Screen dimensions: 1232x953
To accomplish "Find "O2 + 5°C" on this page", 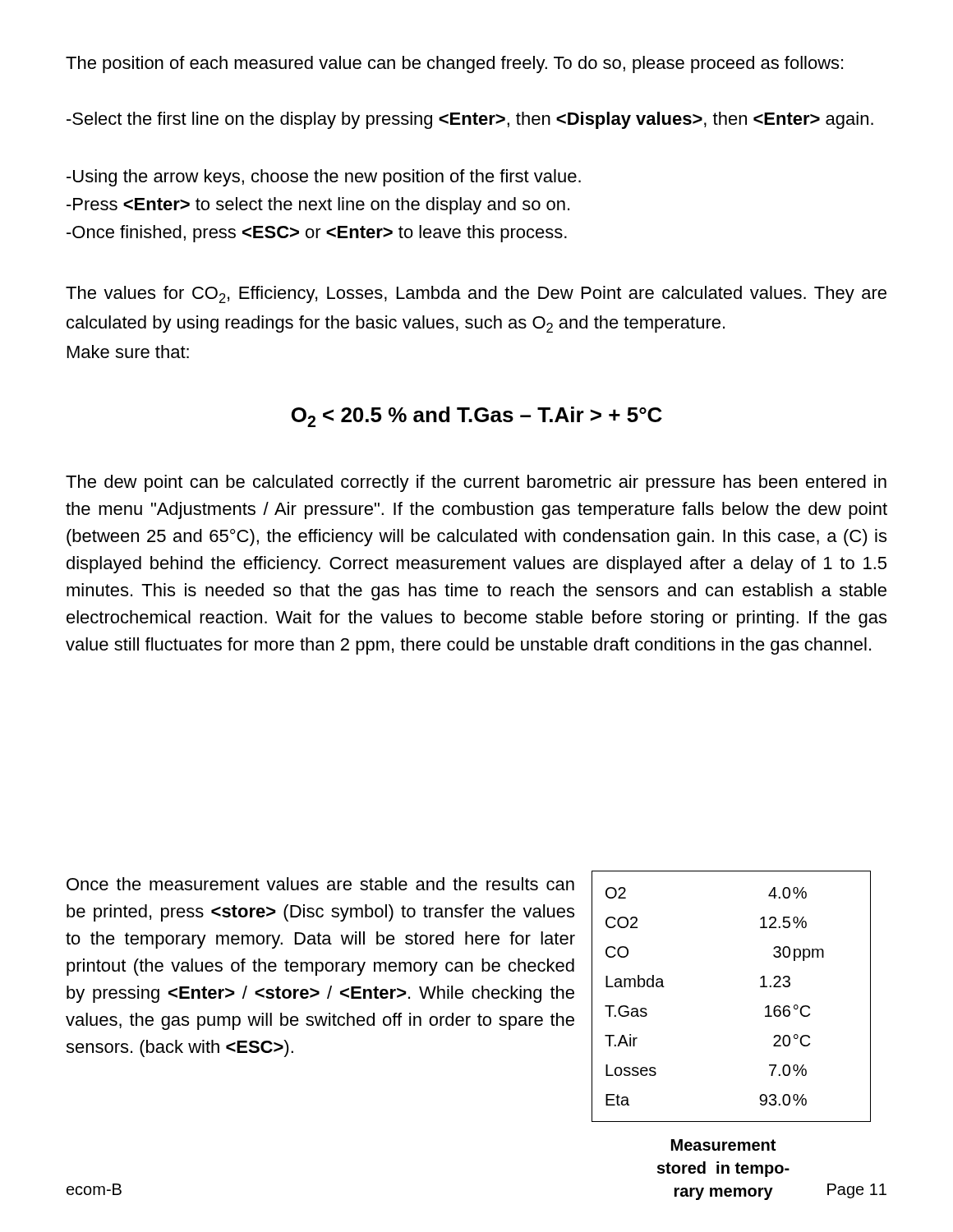I will (x=476, y=417).
